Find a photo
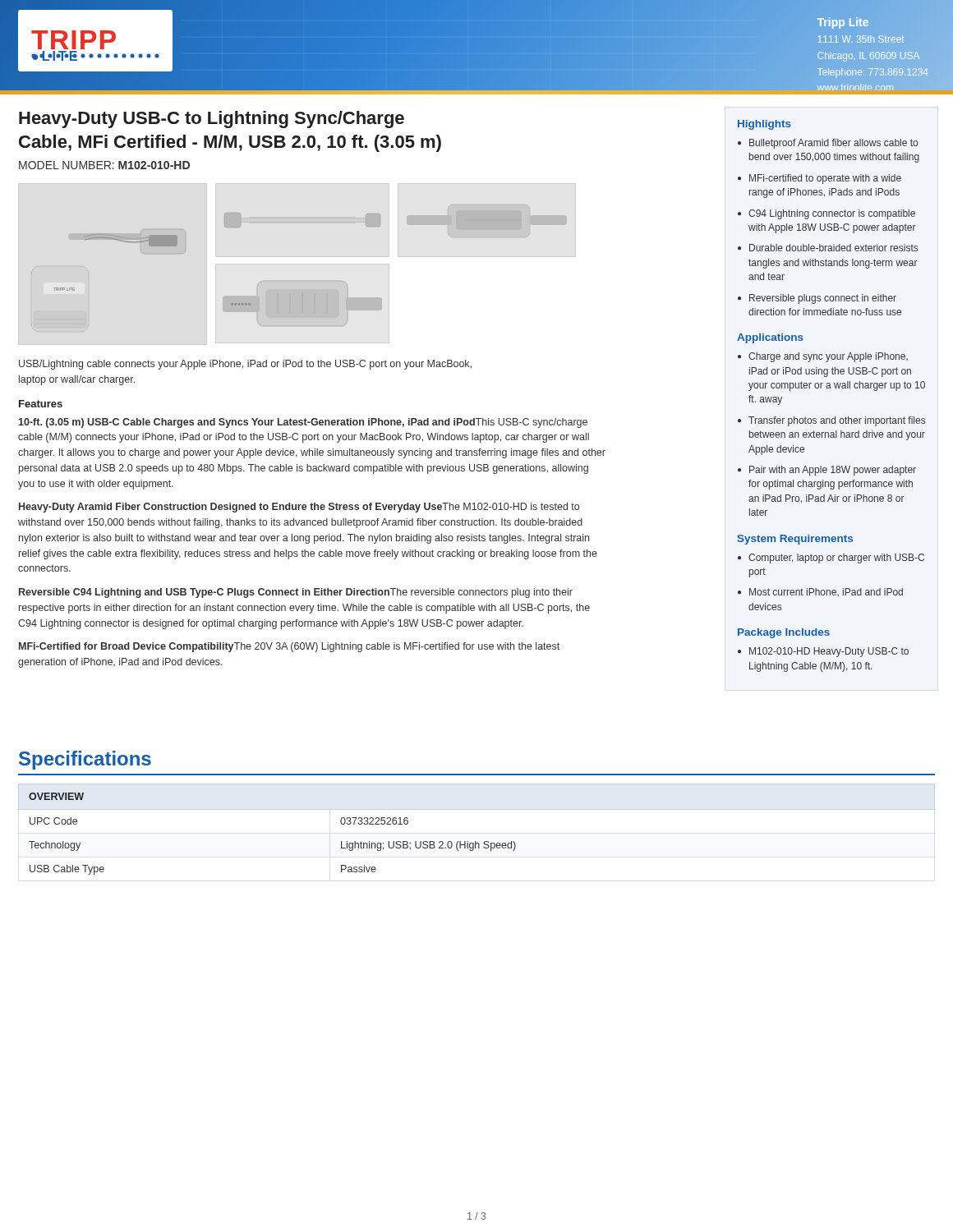Image resolution: width=953 pixels, height=1232 pixels. coord(313,264)
